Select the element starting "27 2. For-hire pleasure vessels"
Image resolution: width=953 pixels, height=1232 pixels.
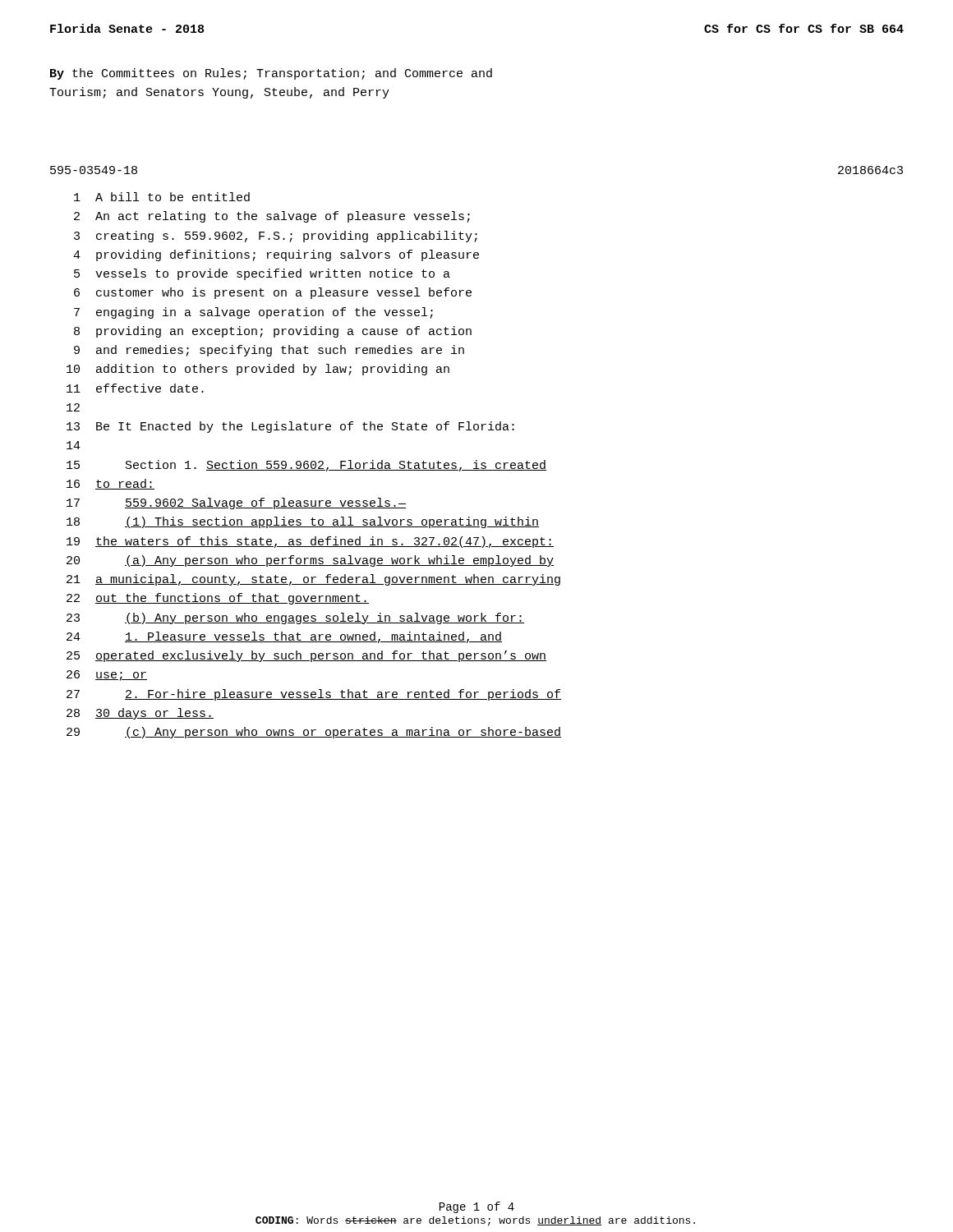click(x=476, y=695)
